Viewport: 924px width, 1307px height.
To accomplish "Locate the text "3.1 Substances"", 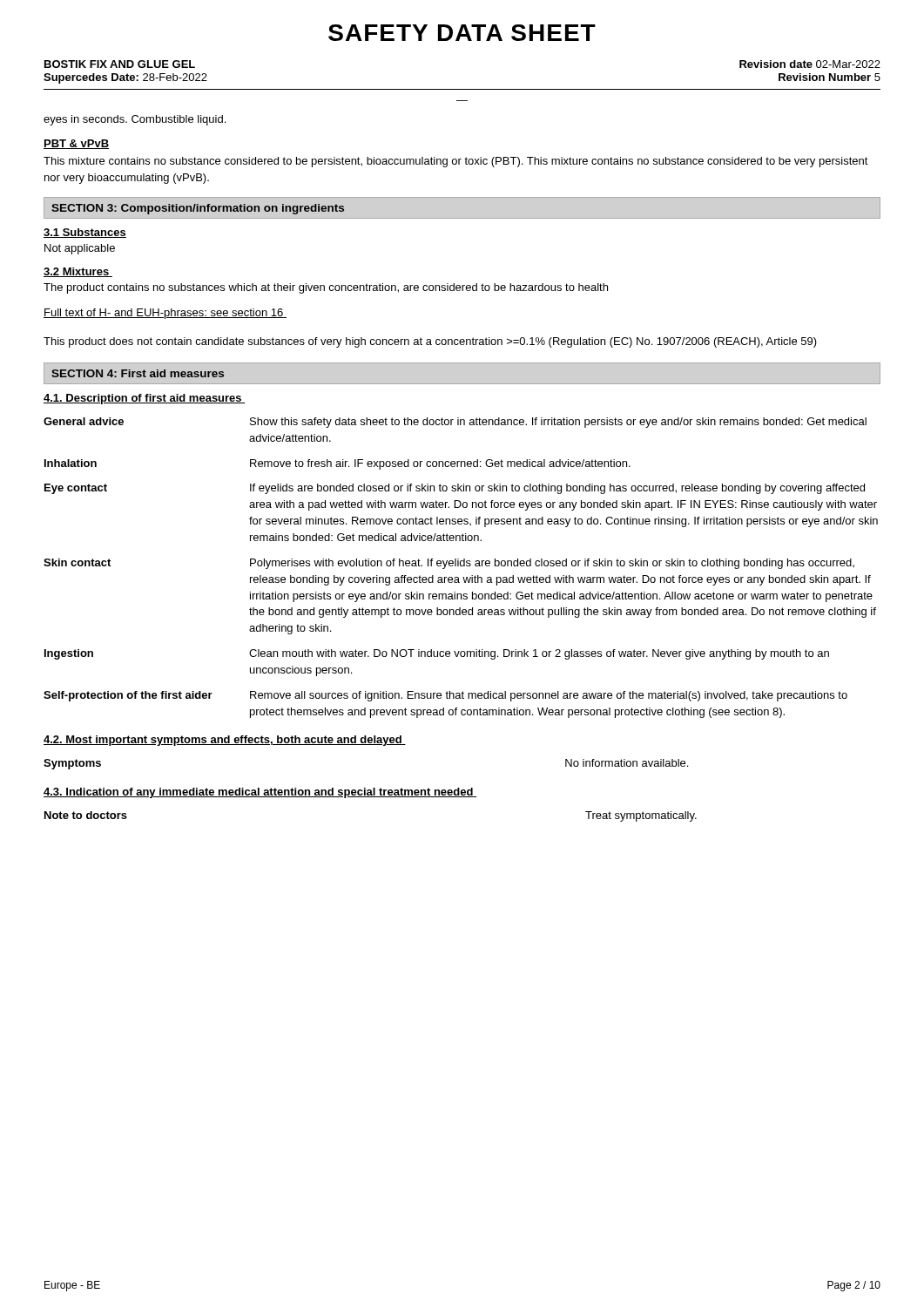I will pos(85,232).
